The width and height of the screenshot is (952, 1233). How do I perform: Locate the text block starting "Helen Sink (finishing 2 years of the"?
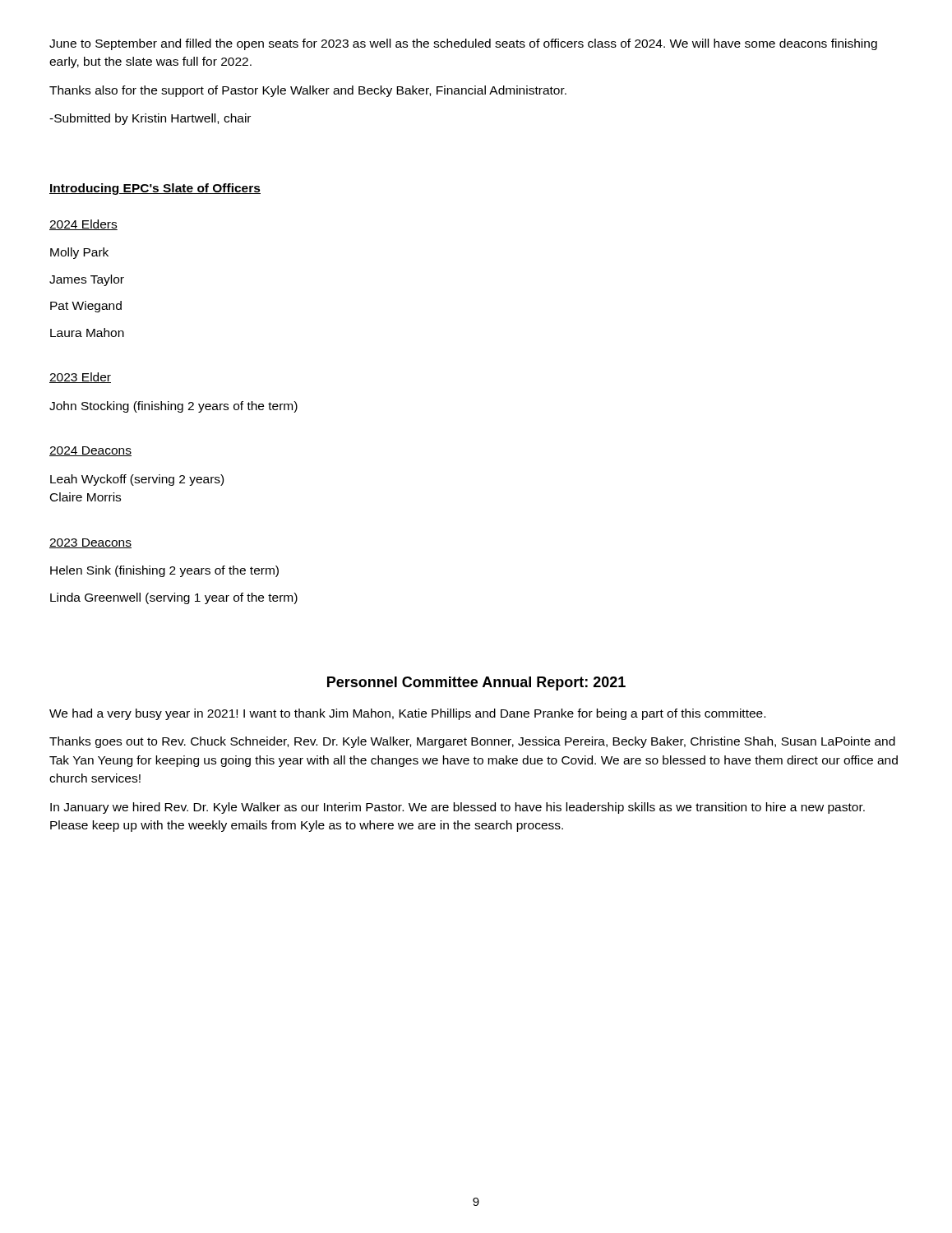(164, 570)
